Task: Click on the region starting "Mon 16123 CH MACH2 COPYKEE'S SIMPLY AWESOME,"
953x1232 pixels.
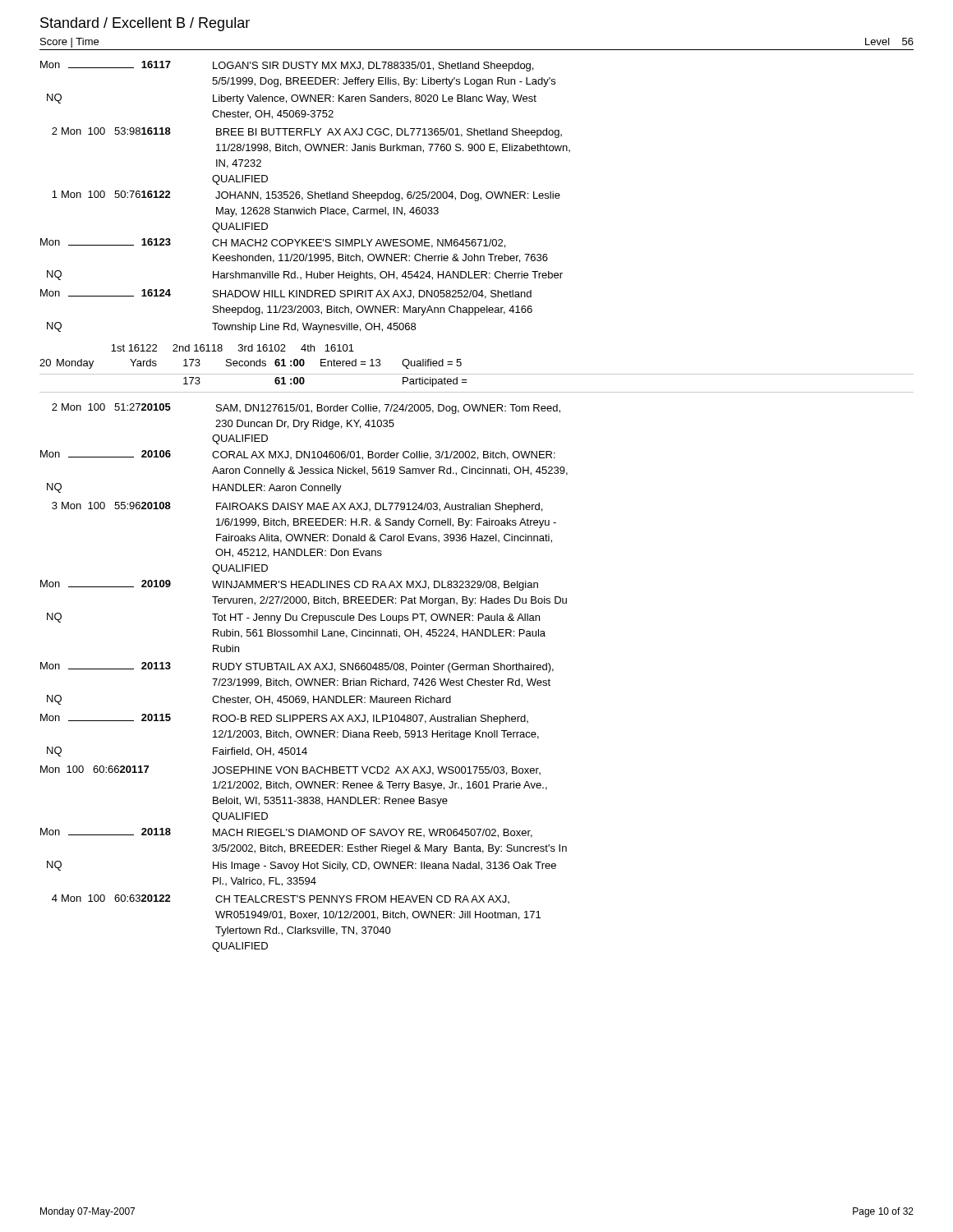Action: [476, 251]
